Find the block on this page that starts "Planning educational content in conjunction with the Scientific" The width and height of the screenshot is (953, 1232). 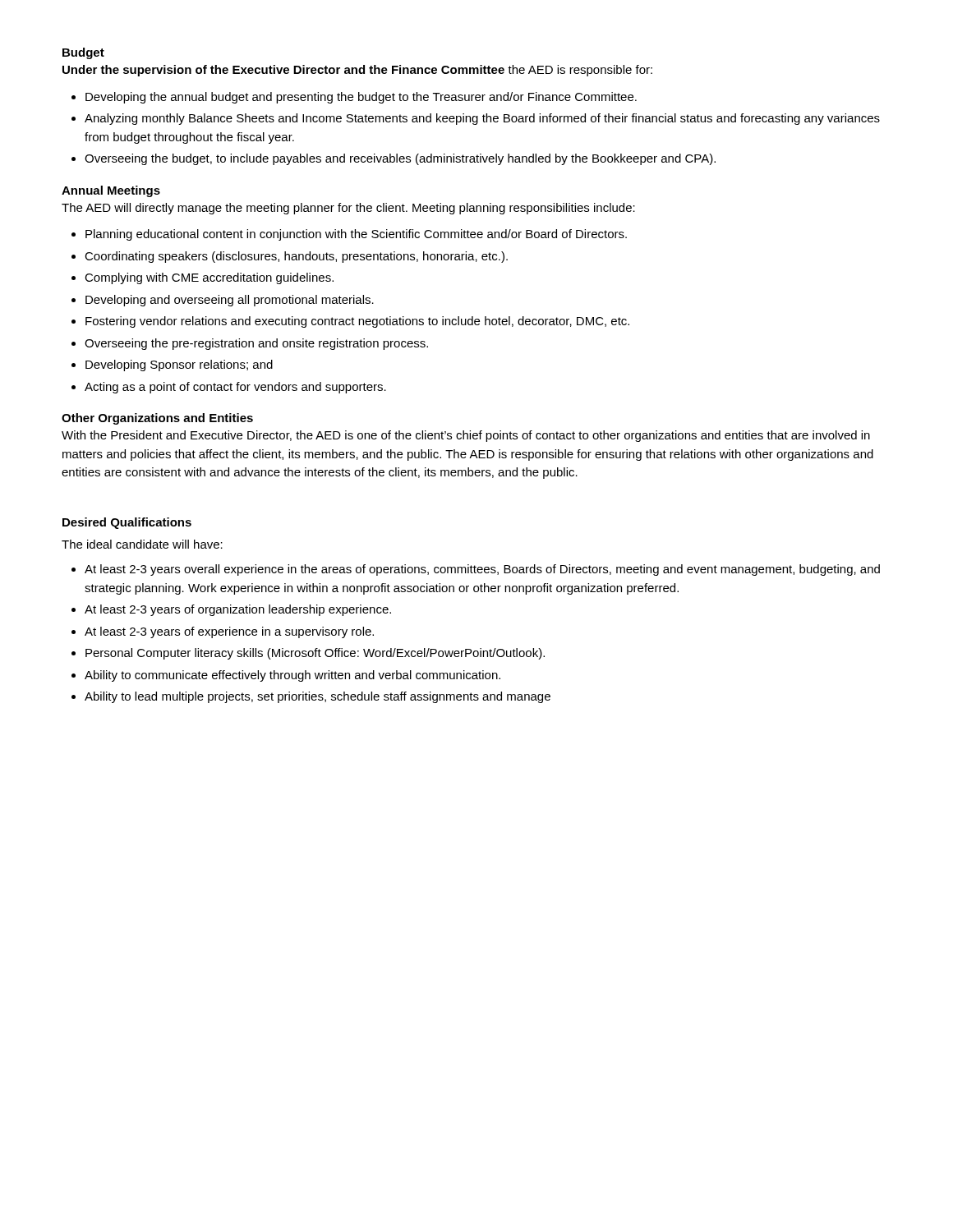click(356, 234)
